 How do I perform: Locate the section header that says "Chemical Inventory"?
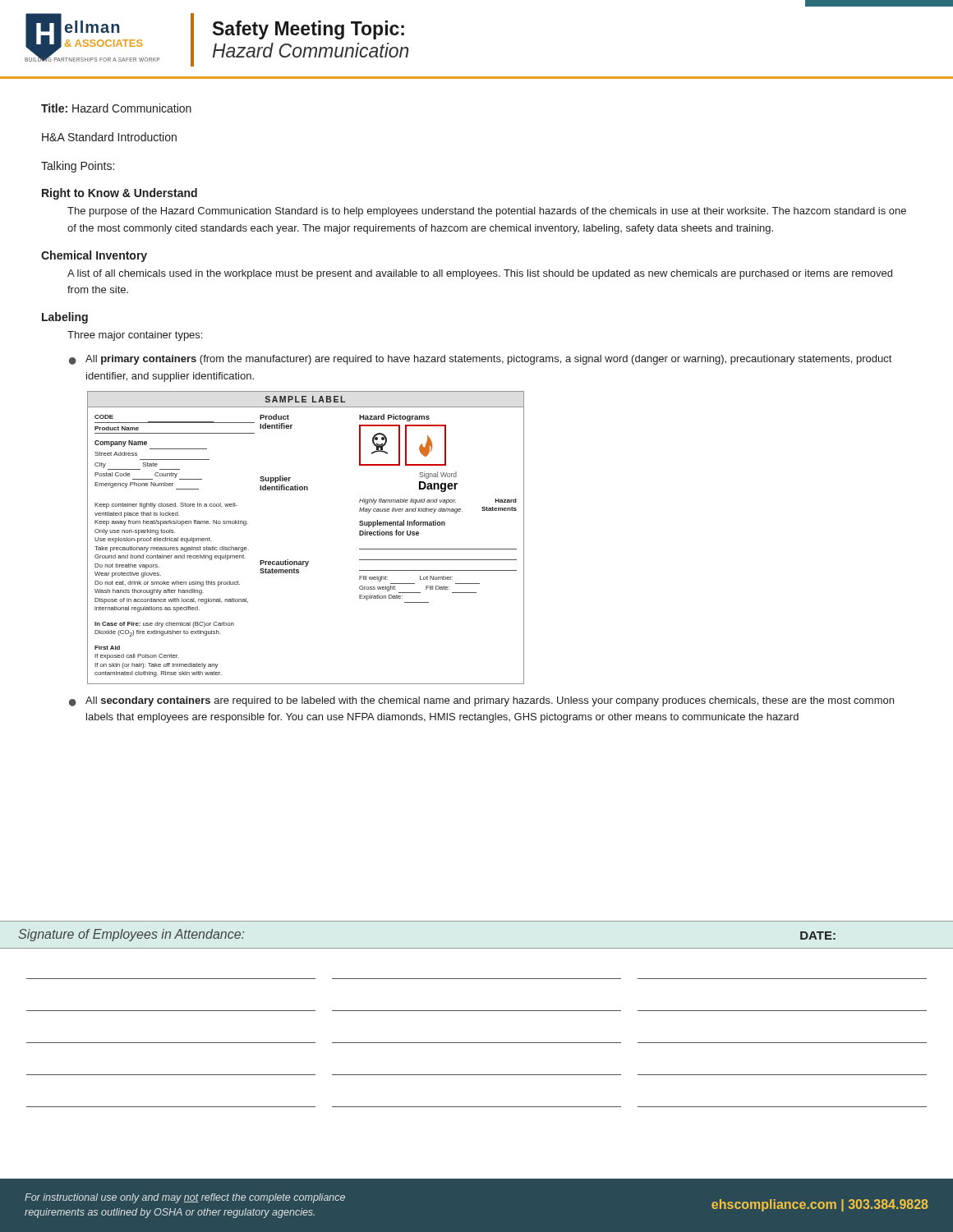[x=94, y=255]
